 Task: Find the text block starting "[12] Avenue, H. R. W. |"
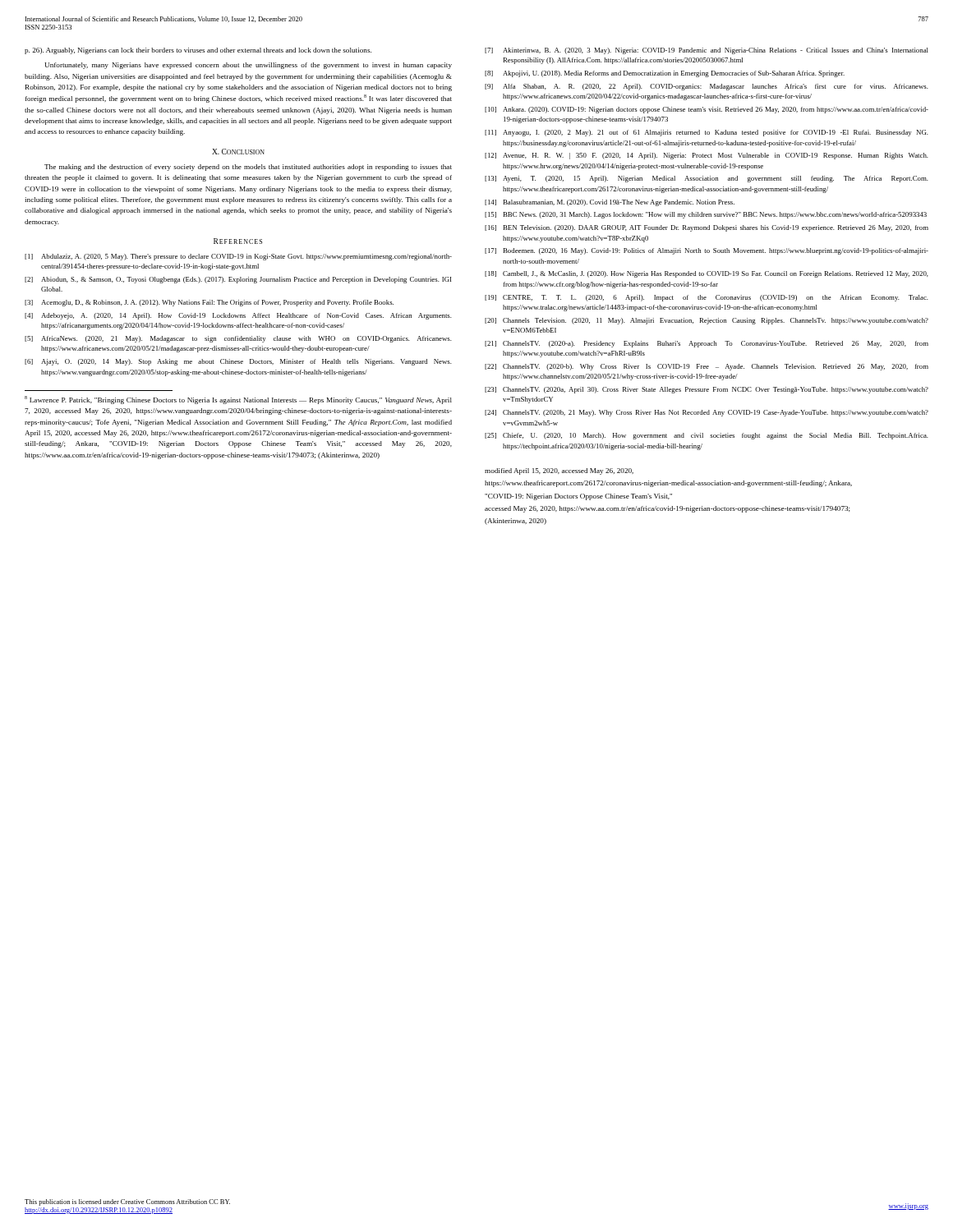pos(707,161)
